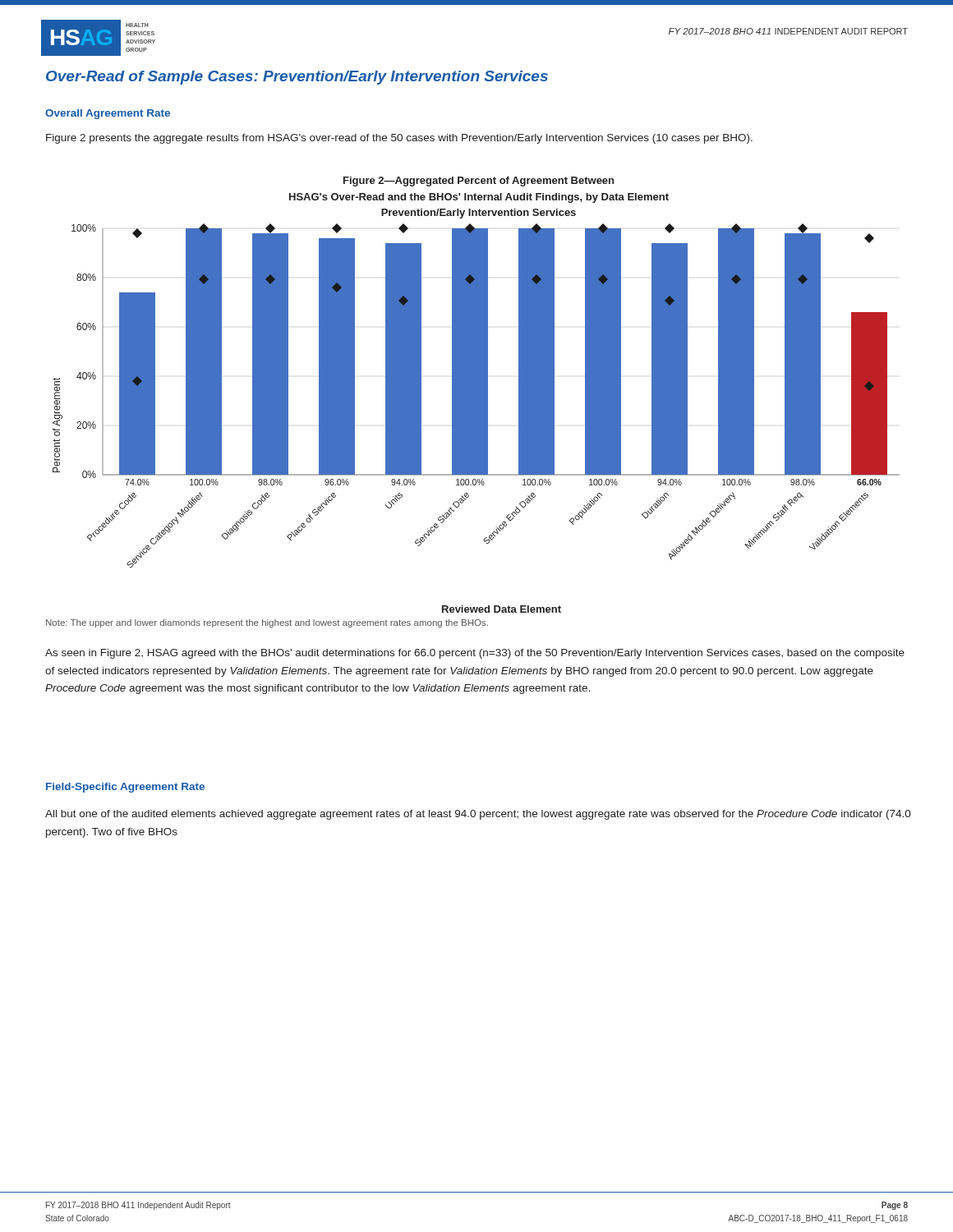Locate the region starting "Figure 2 presents"
The height and width of the screenshot is (1232, 953).
pyautogui.click(x=399, y=138)
